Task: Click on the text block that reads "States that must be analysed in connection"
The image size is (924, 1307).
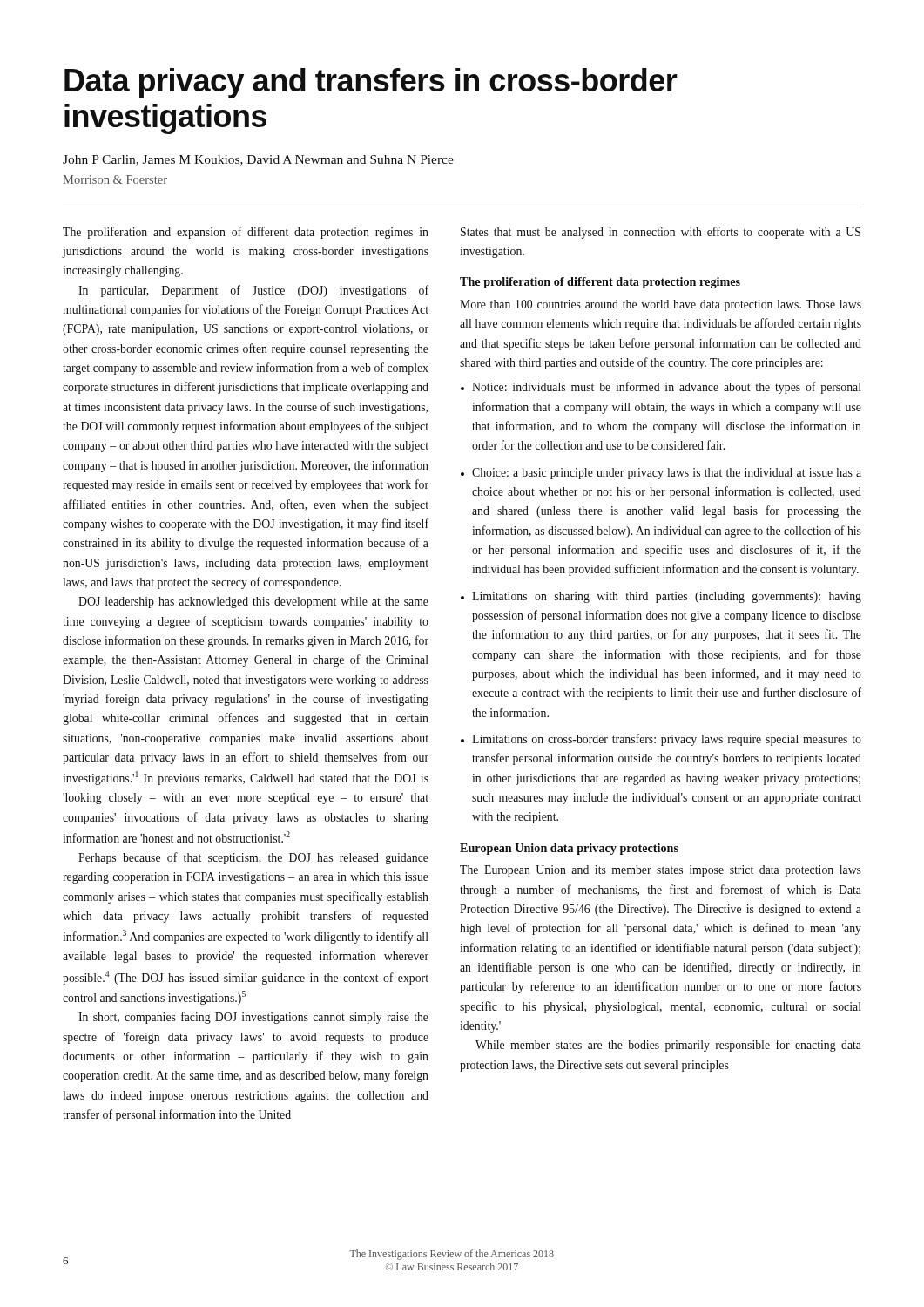Action: tap(661, 242)
